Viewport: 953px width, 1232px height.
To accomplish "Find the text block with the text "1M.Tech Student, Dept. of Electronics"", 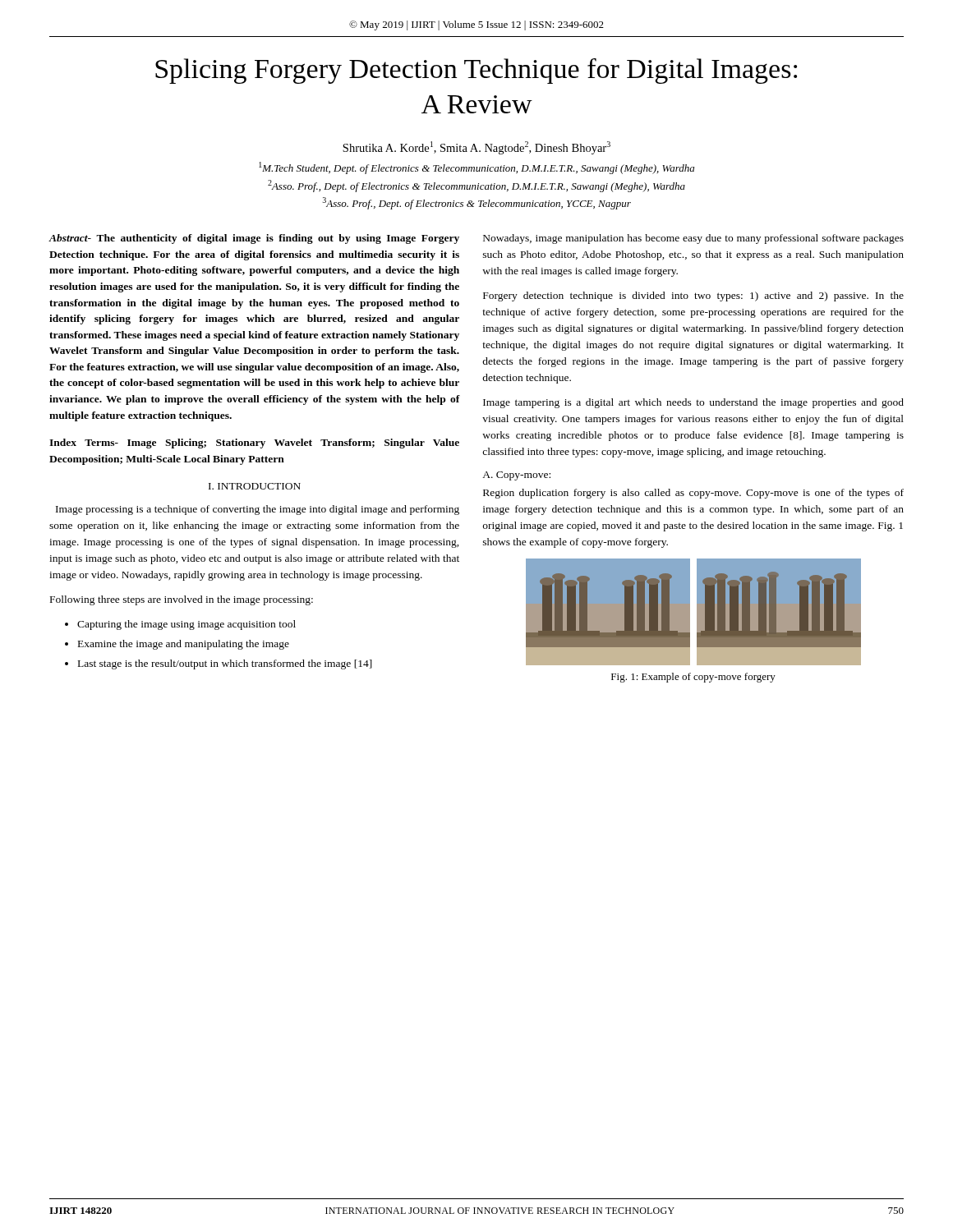I will [476, 185].
